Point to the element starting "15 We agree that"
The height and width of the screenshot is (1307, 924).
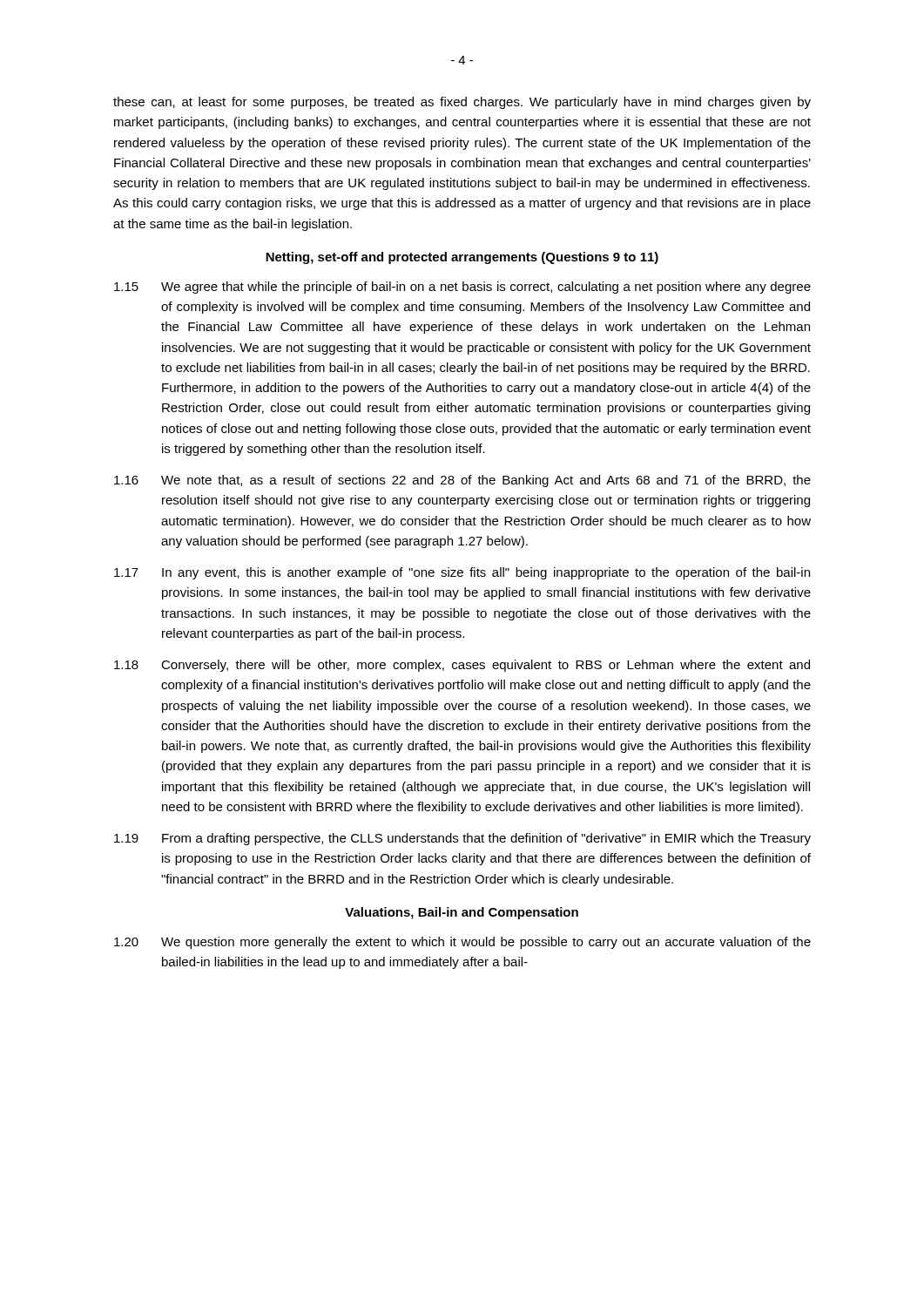point(462,367)
